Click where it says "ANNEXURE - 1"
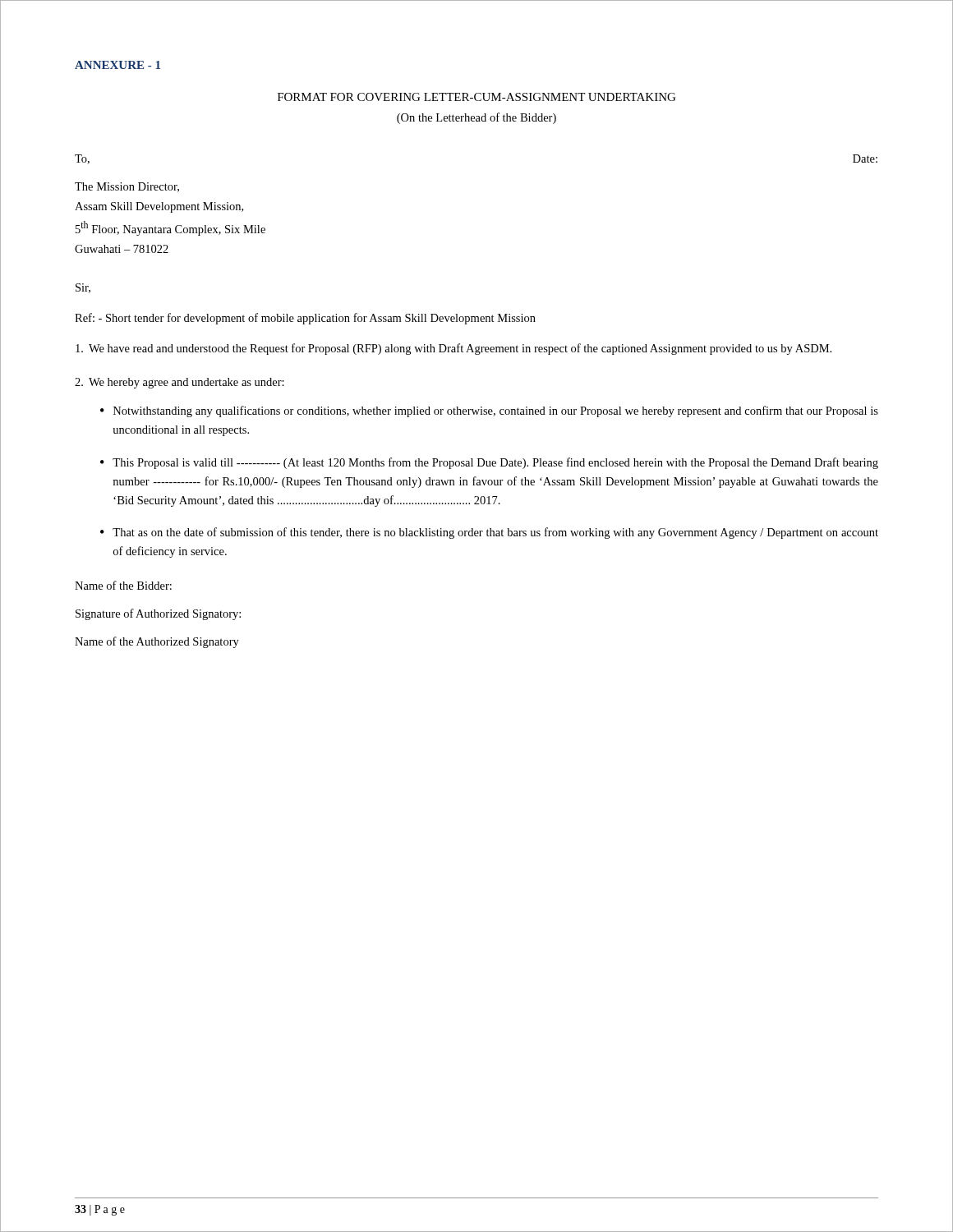The width and height of the screenshot is (953, 1232). 118,65
